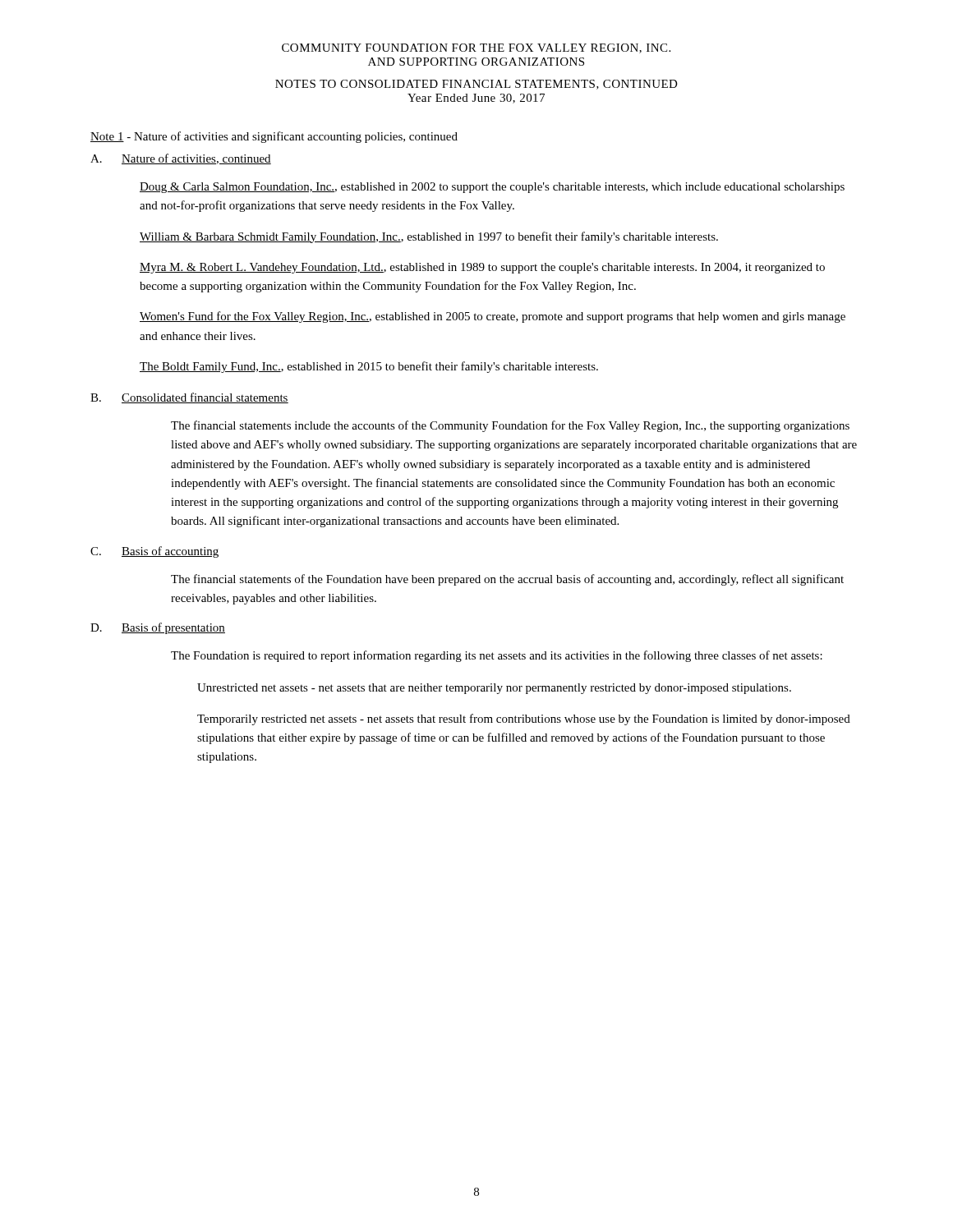
Task: Point to the element starting "The financial statements include the accounts of the"
Action: coord(514,473)
